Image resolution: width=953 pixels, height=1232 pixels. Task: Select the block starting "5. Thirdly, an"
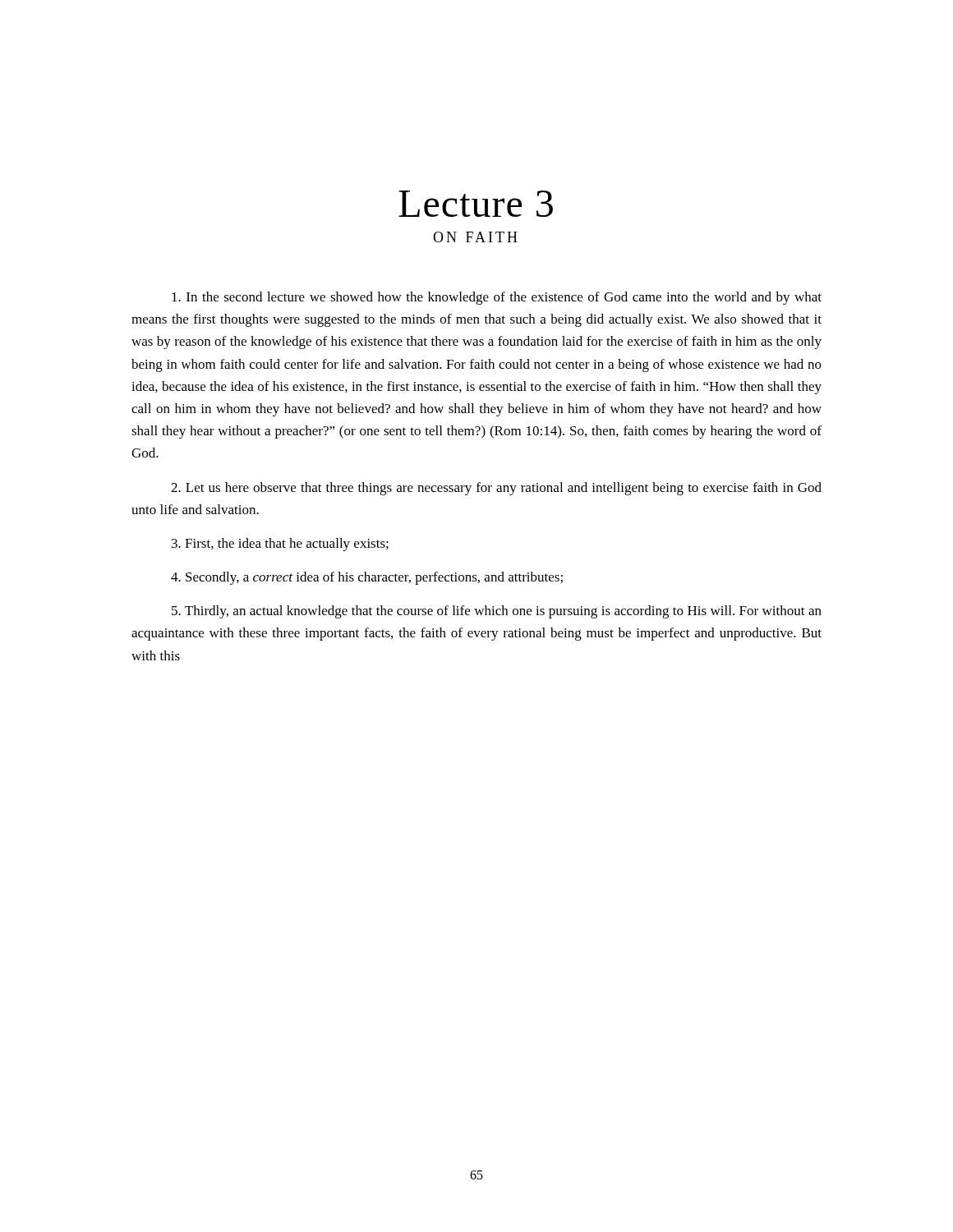click(476, 633)
